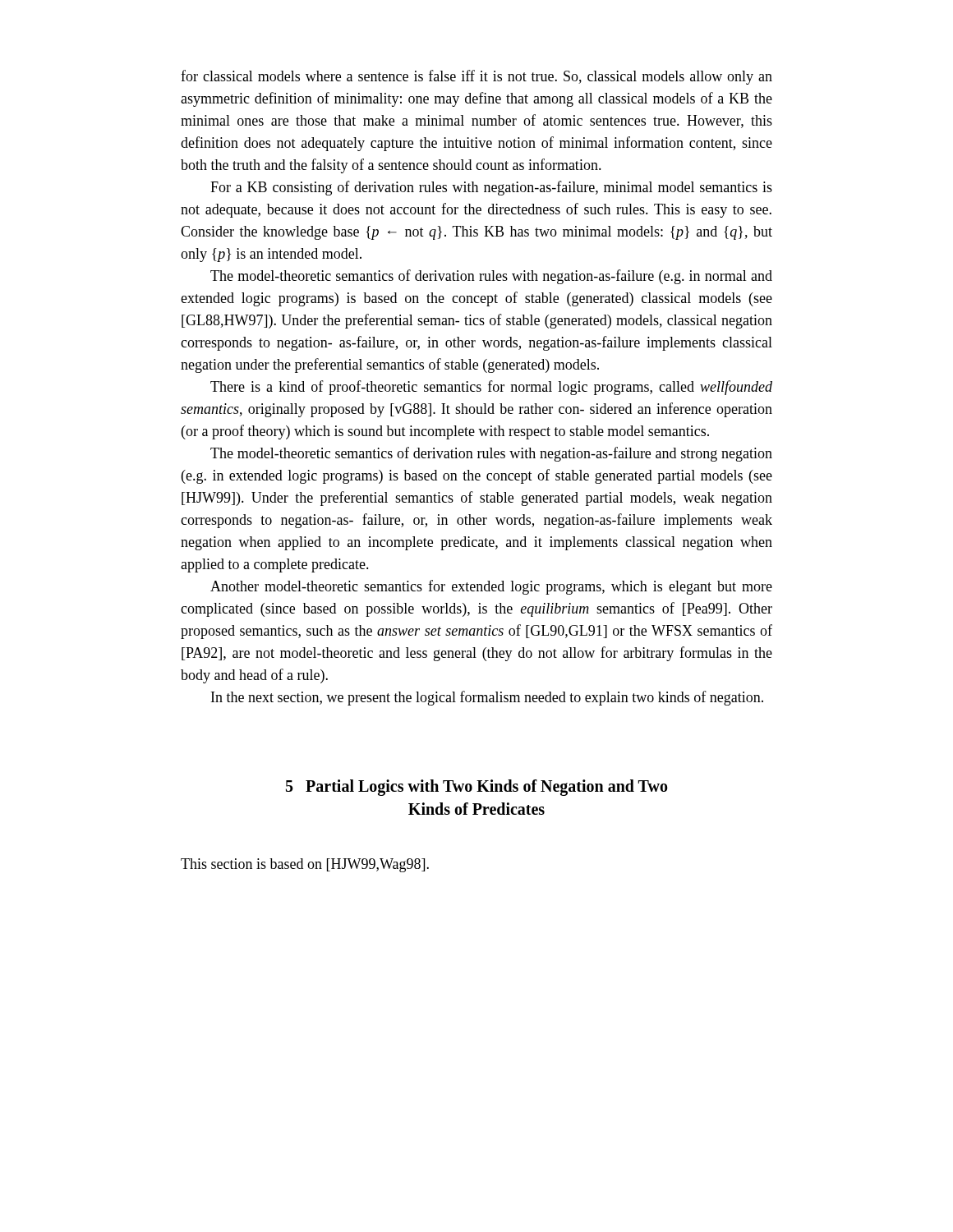Select the text that says "This section is based on [HJW99,Wag98]."

pyautogui.click(x=305, y=865)
